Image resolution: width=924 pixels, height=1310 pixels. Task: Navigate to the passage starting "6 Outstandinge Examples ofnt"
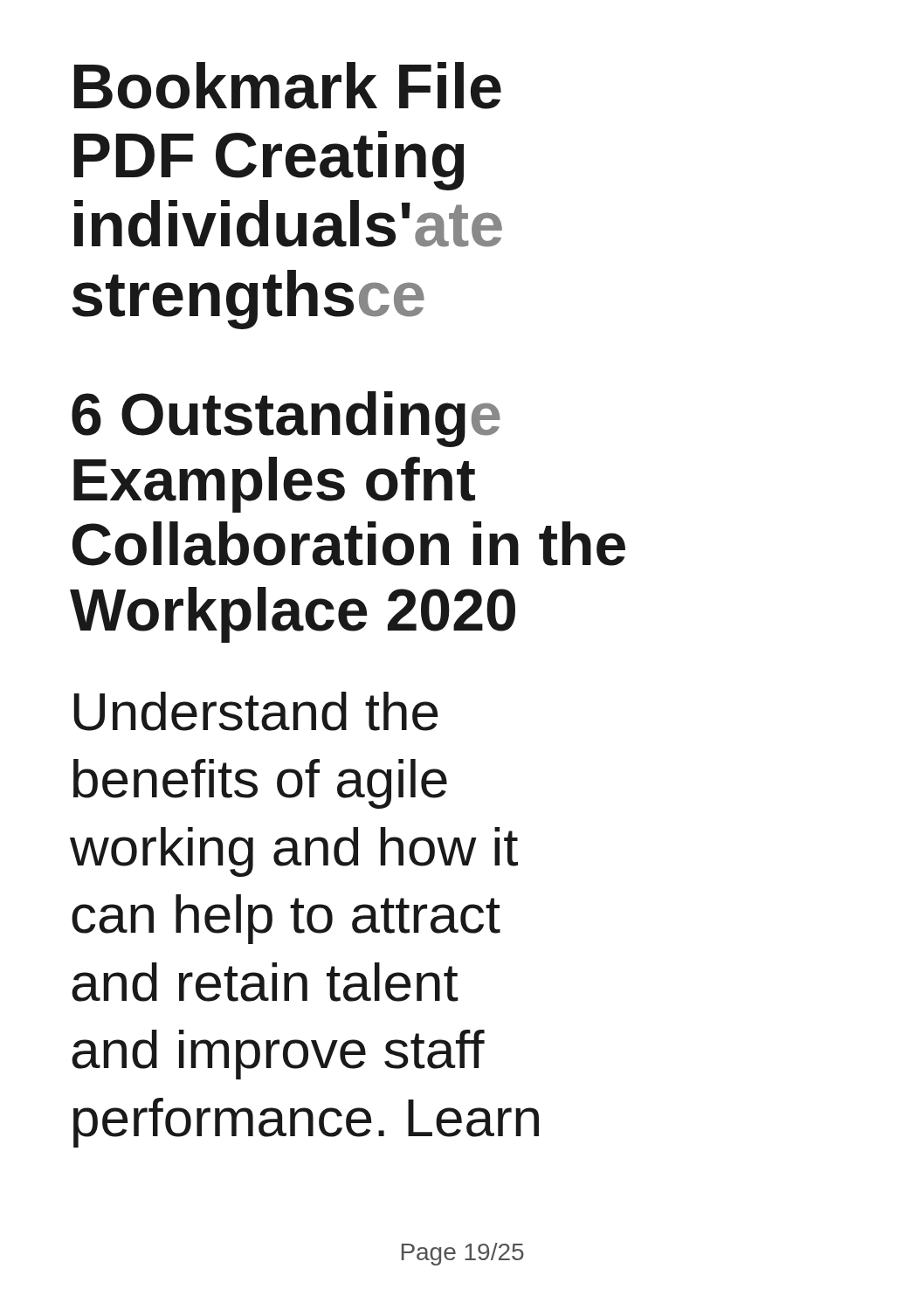(462, 512)
